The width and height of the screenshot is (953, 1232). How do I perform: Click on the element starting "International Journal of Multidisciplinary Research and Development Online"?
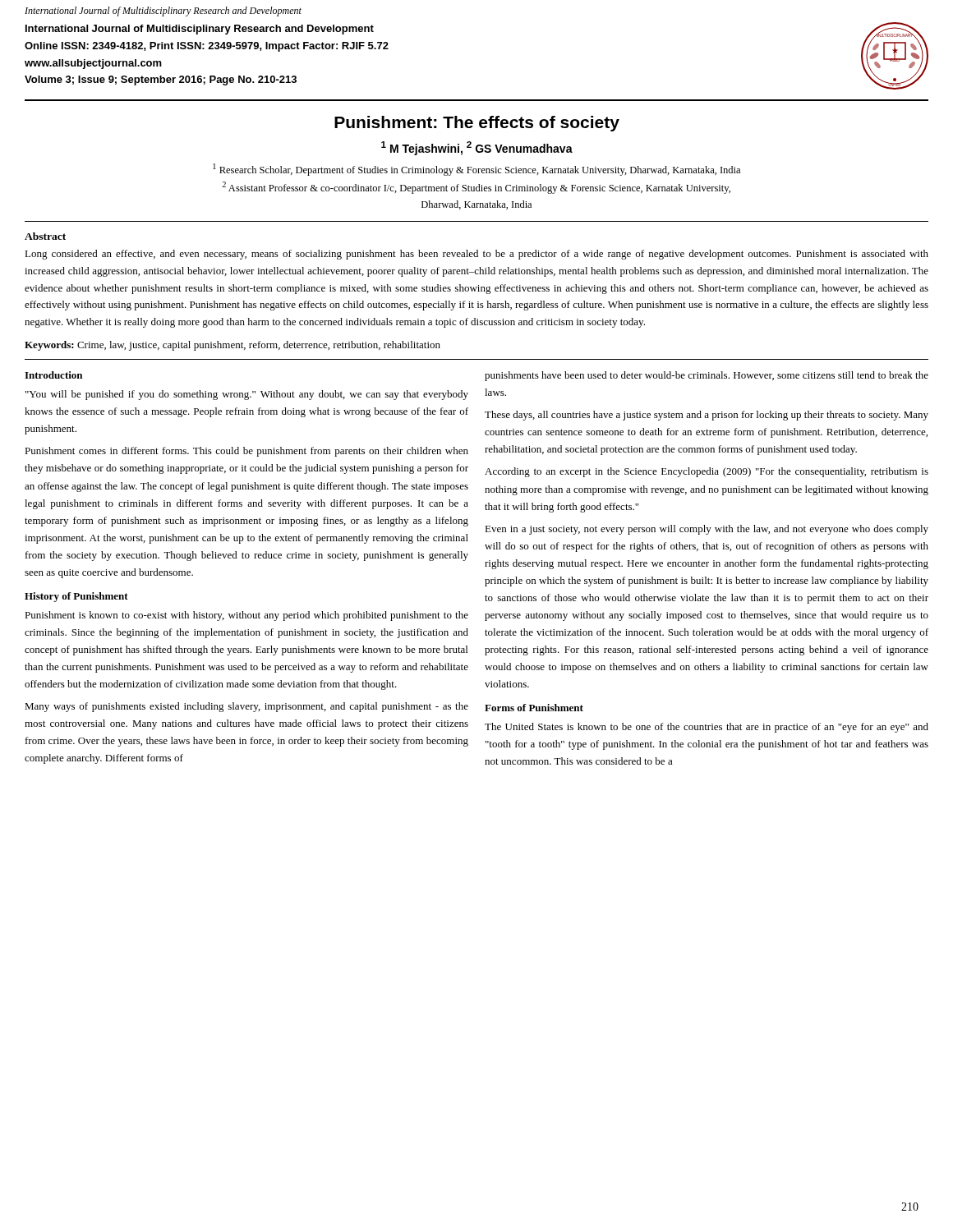[x=200, y=30]
